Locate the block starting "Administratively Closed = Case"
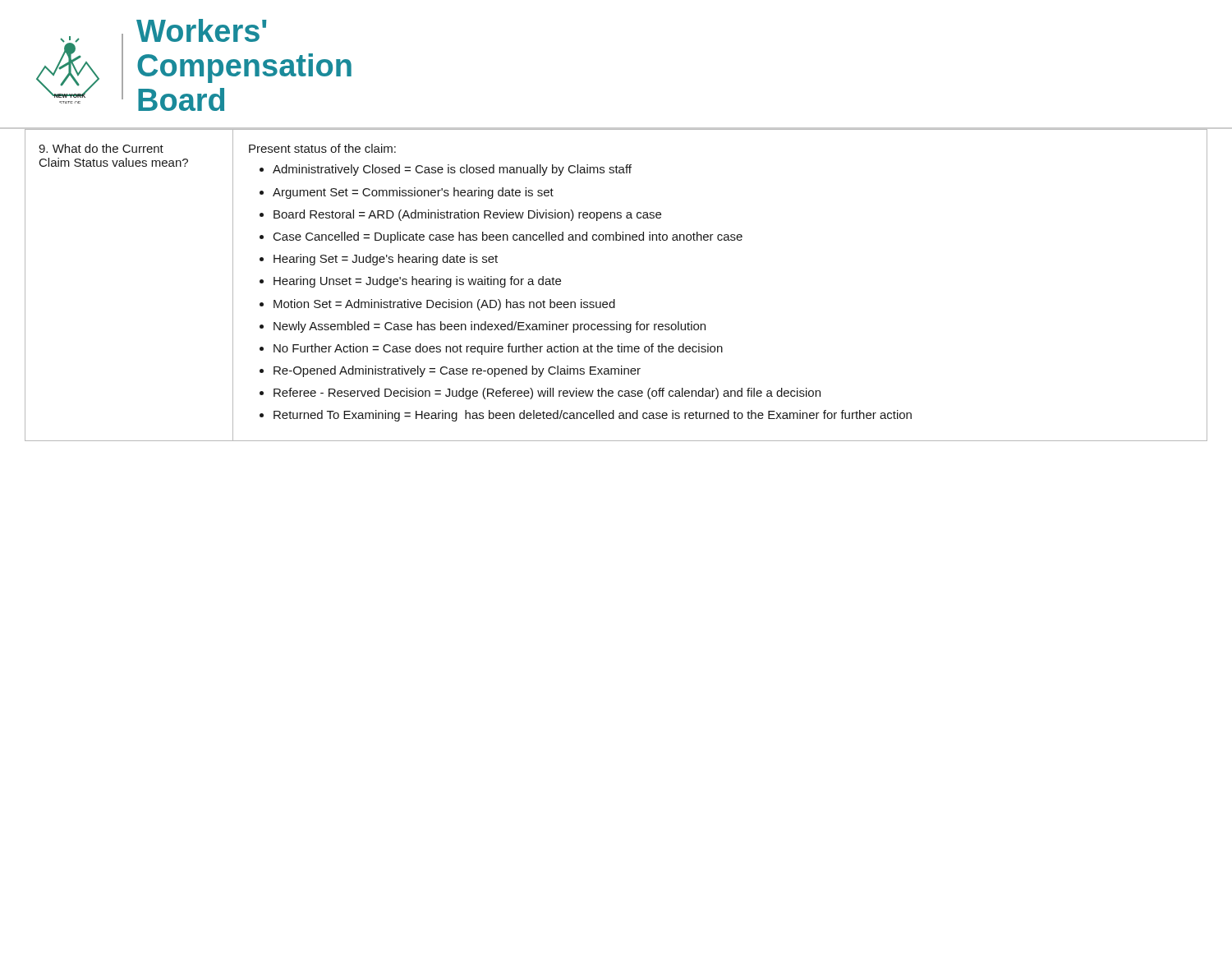 [x=452, y=169]
